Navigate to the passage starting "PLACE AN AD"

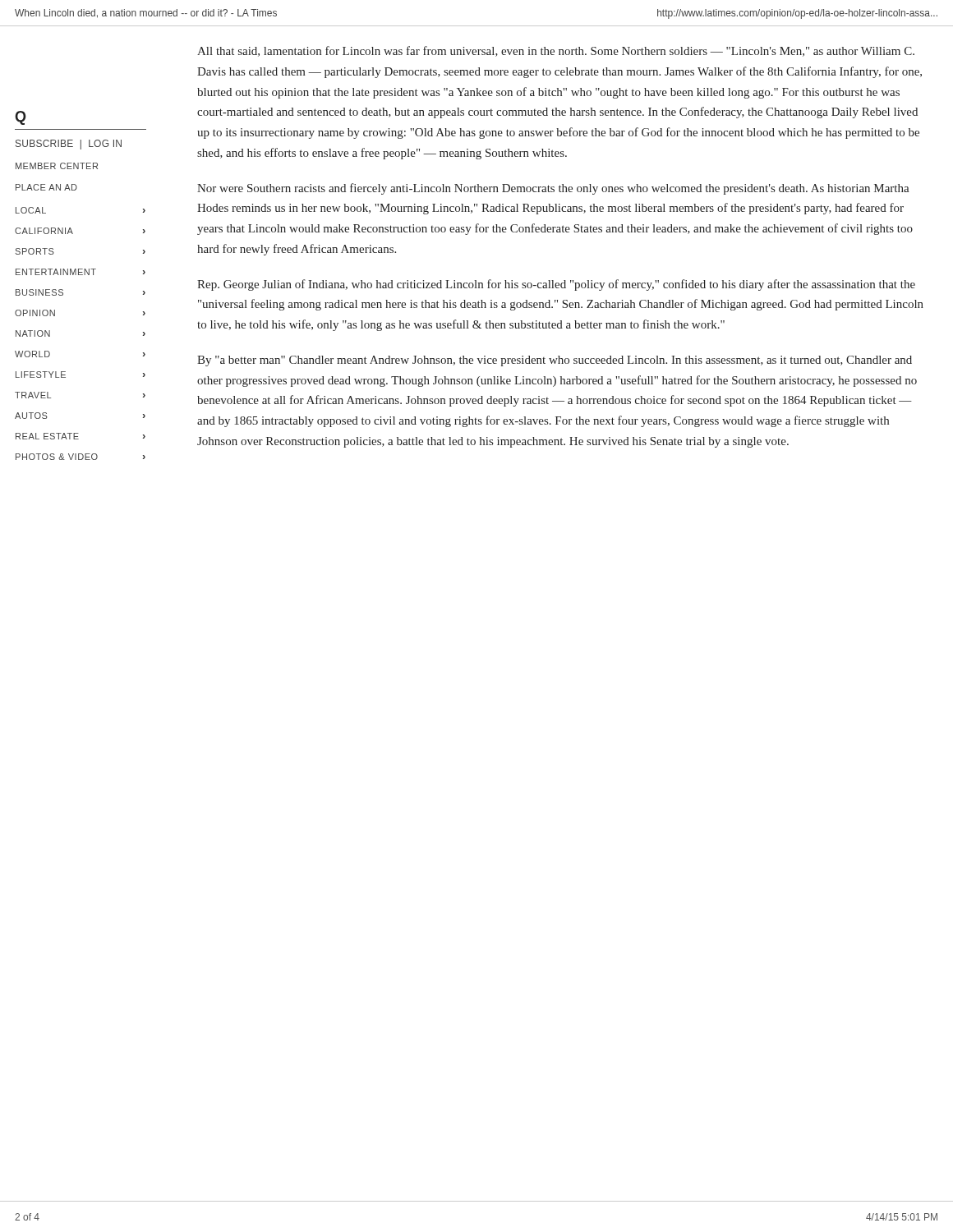coord(46,187)
